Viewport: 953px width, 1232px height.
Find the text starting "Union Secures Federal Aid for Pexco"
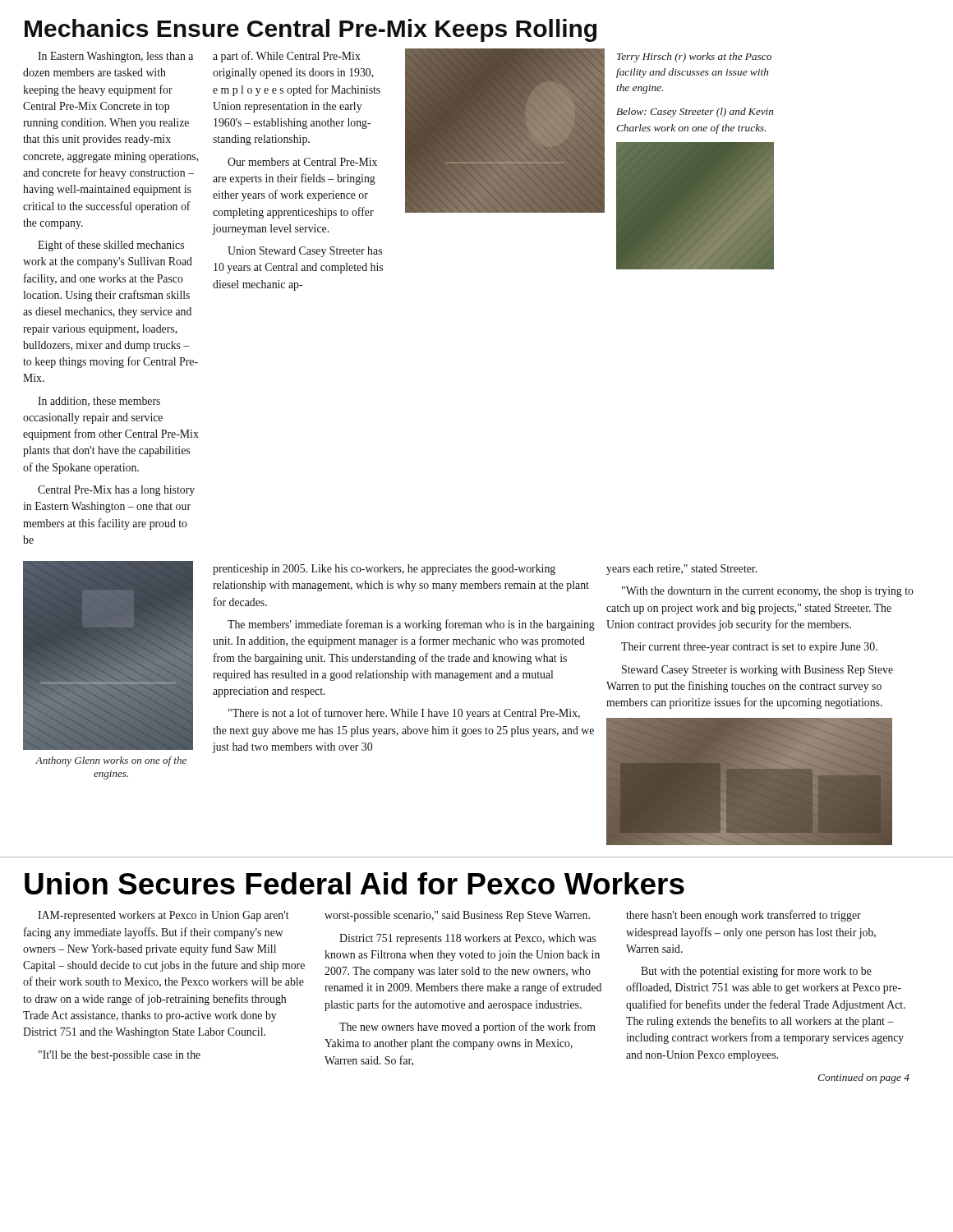pyautogui.click(x=354, y=885)
